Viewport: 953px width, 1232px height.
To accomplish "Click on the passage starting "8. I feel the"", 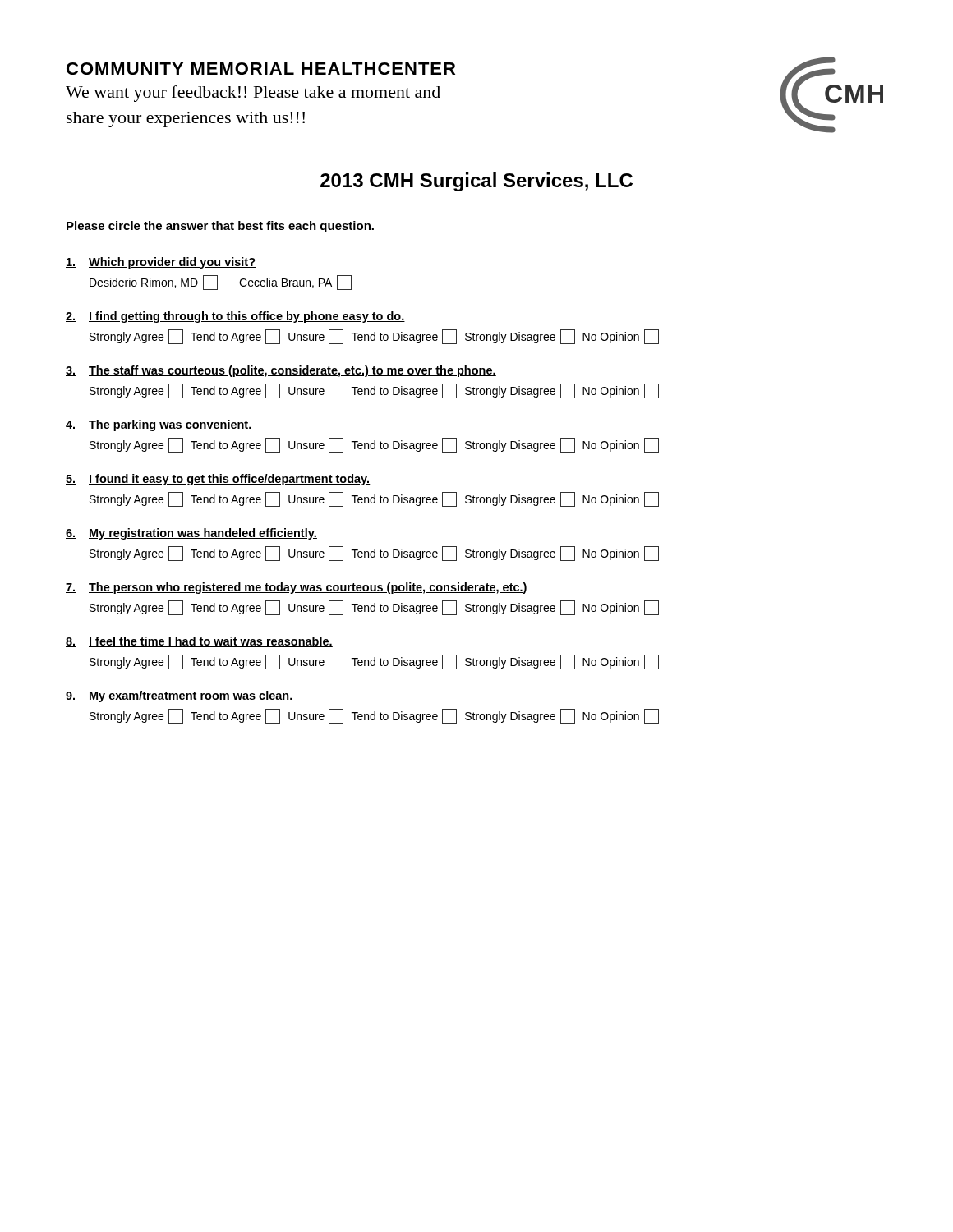I will coord(476,652).
